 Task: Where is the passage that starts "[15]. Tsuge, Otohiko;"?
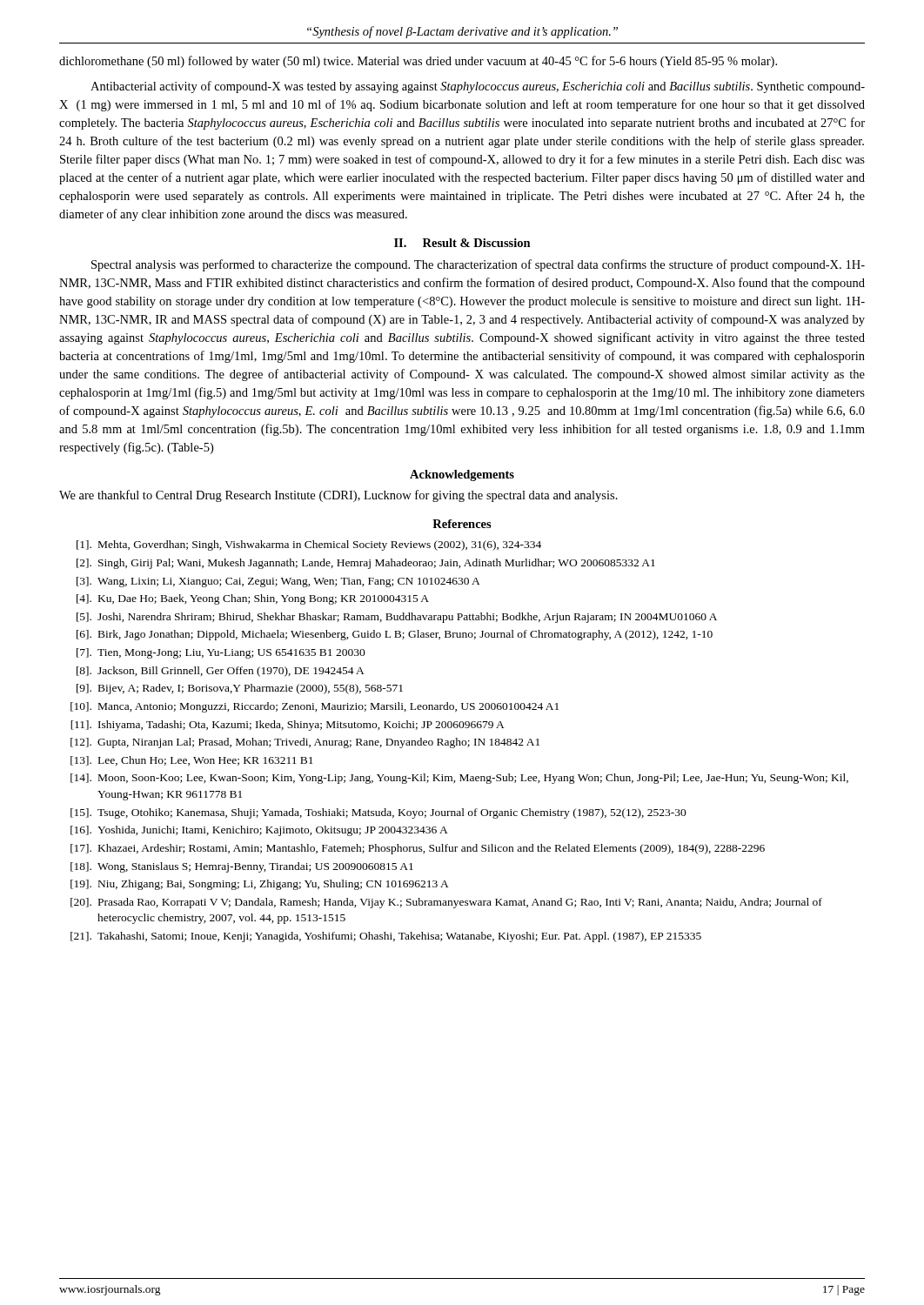[462, 813]
